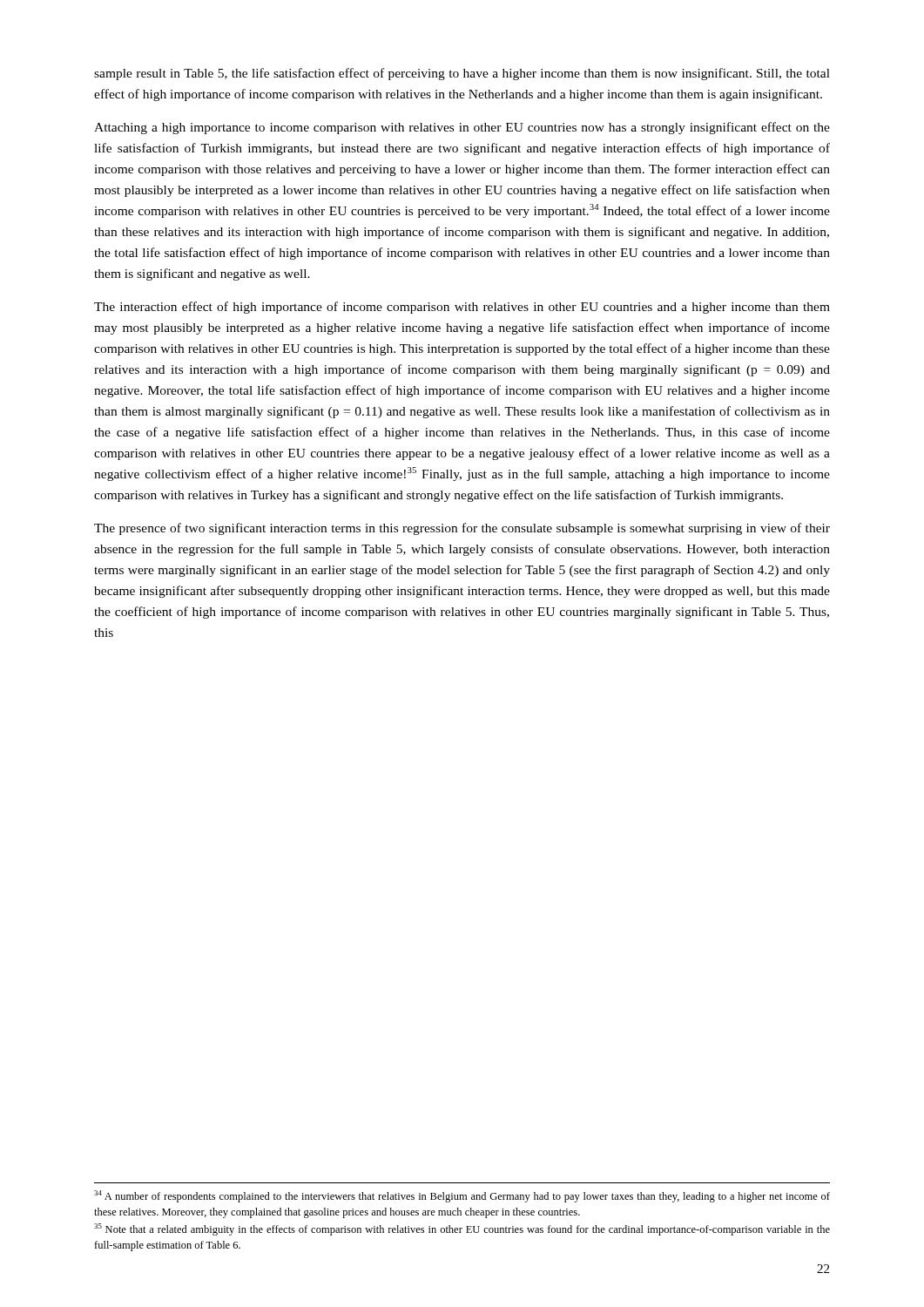Screen dimensions: 1307x924
Task: Click on the footnote containing "34 A number of respondents complained to"
Action: pos(462,1203)
